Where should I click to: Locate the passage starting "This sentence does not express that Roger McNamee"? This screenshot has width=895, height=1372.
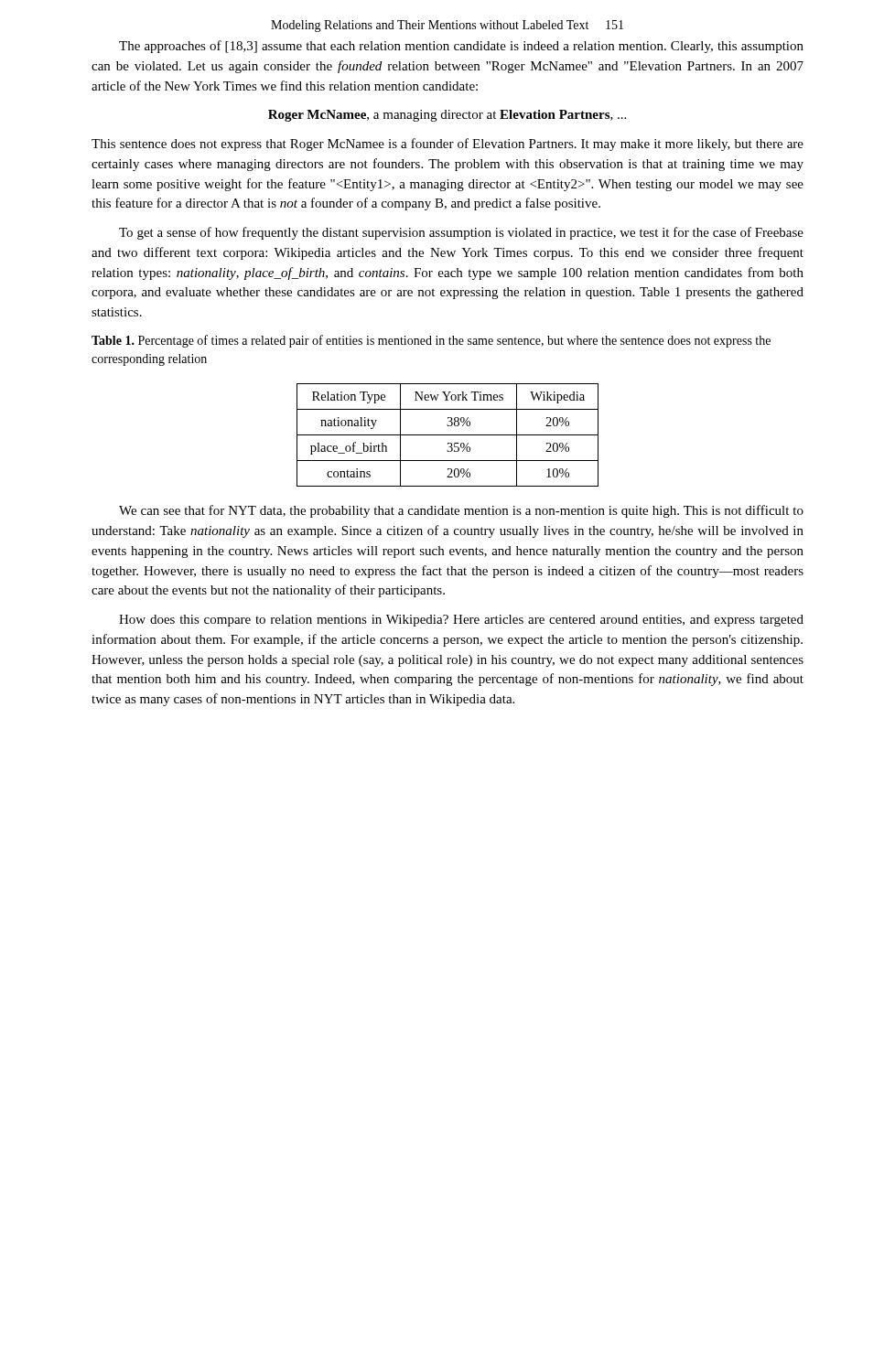[448, 174]
